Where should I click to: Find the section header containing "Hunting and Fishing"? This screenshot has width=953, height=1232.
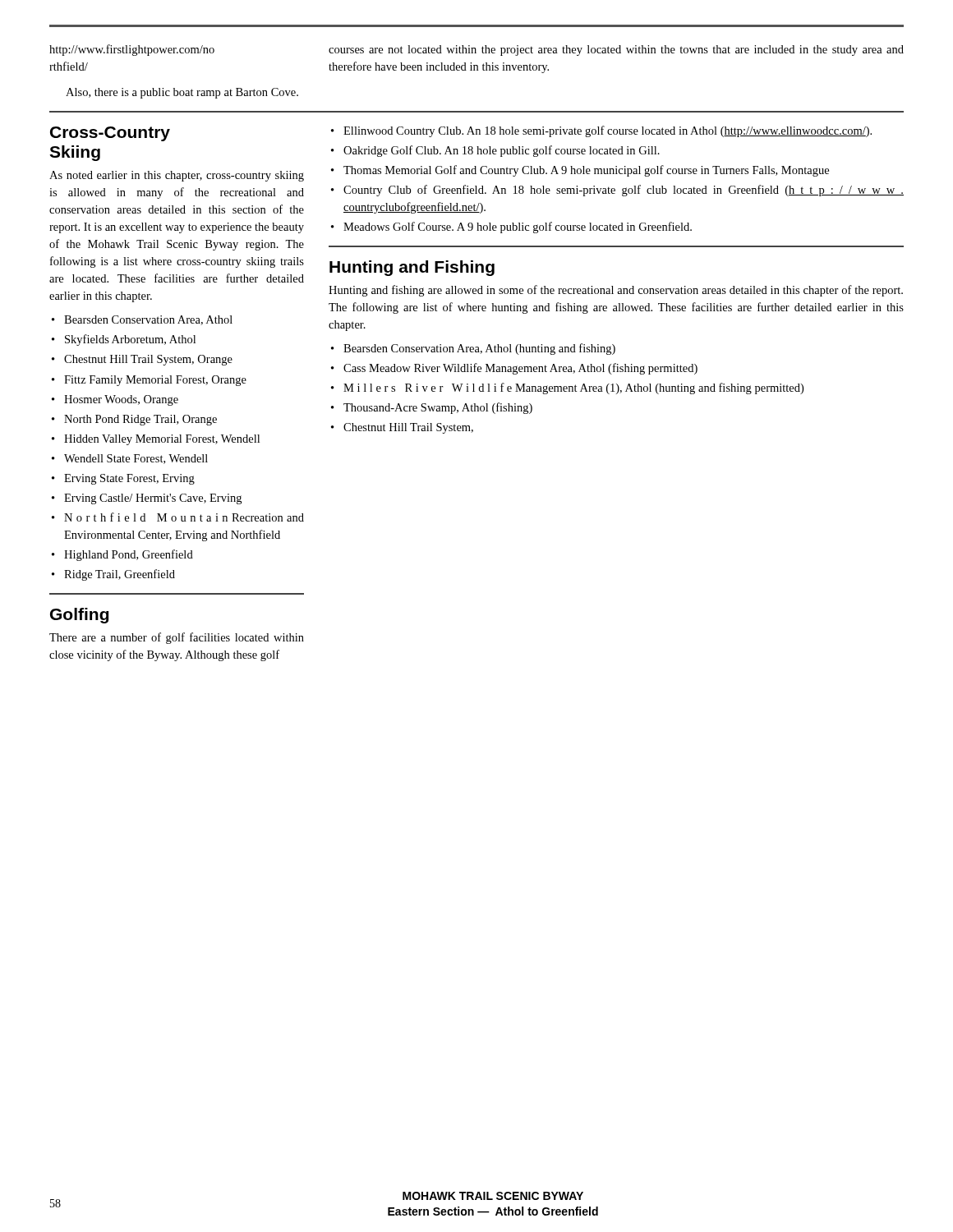coord(412,267)
